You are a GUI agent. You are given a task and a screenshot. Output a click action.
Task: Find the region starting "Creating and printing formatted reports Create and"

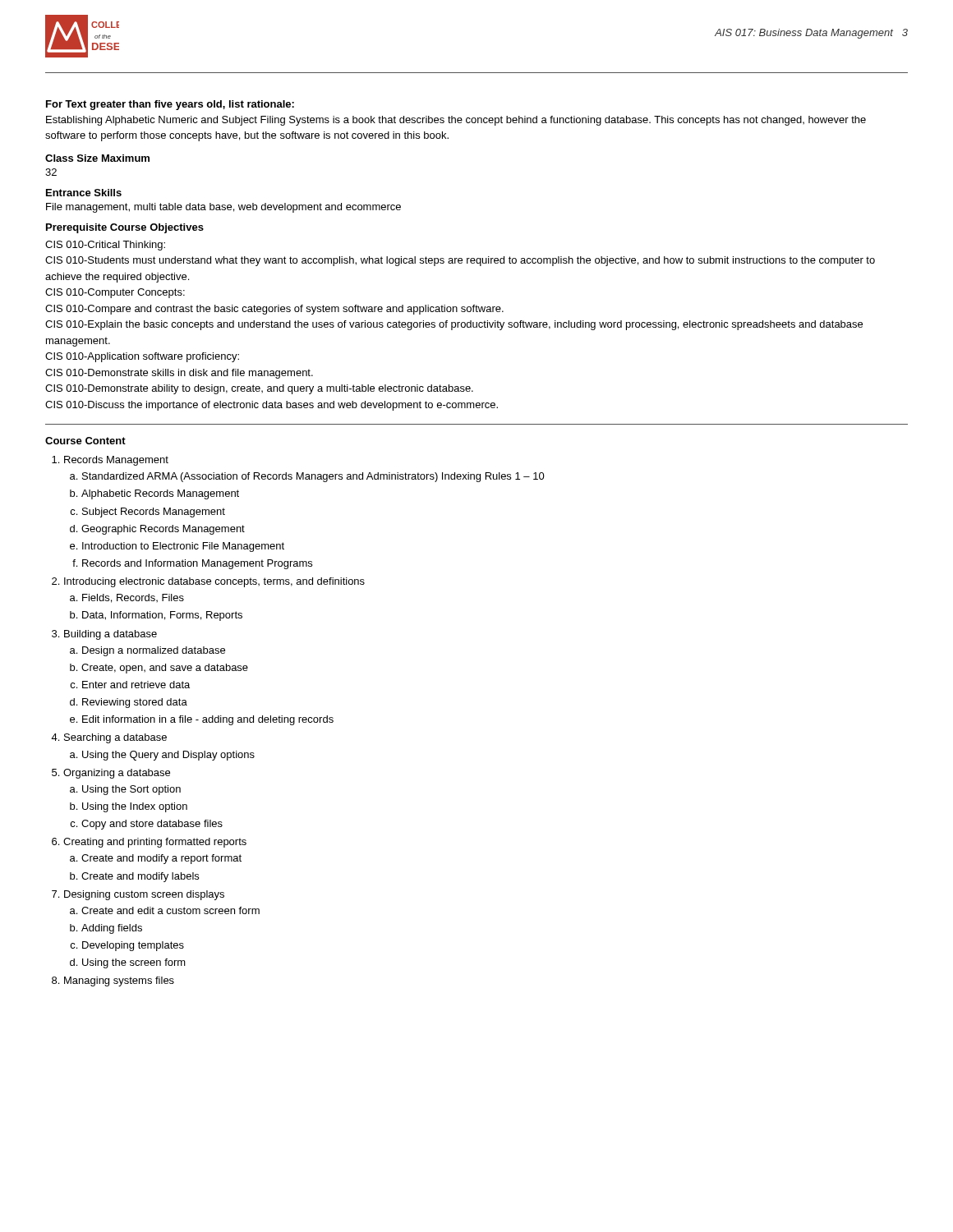(155, 843)
